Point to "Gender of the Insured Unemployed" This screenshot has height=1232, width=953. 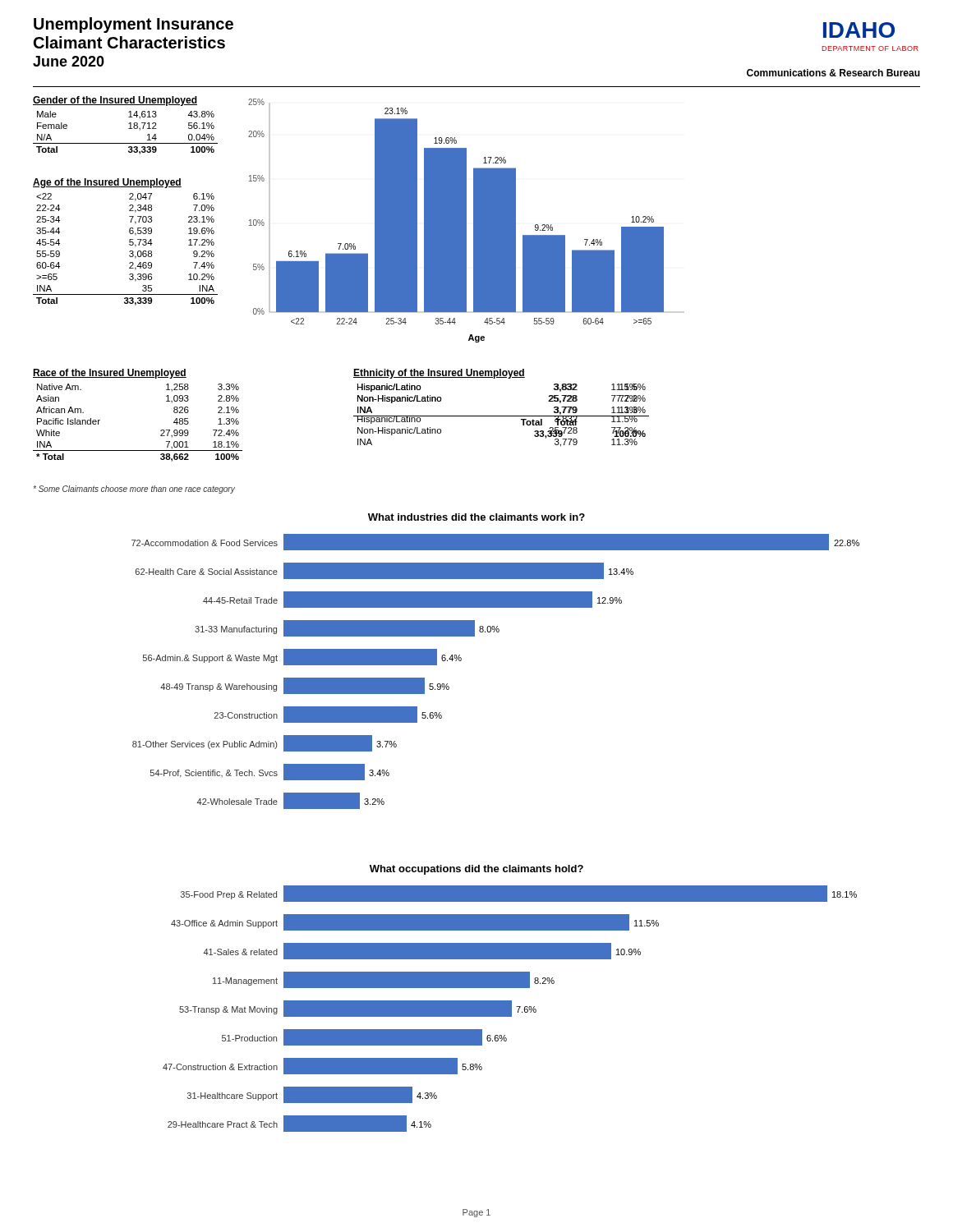(115, 100)
